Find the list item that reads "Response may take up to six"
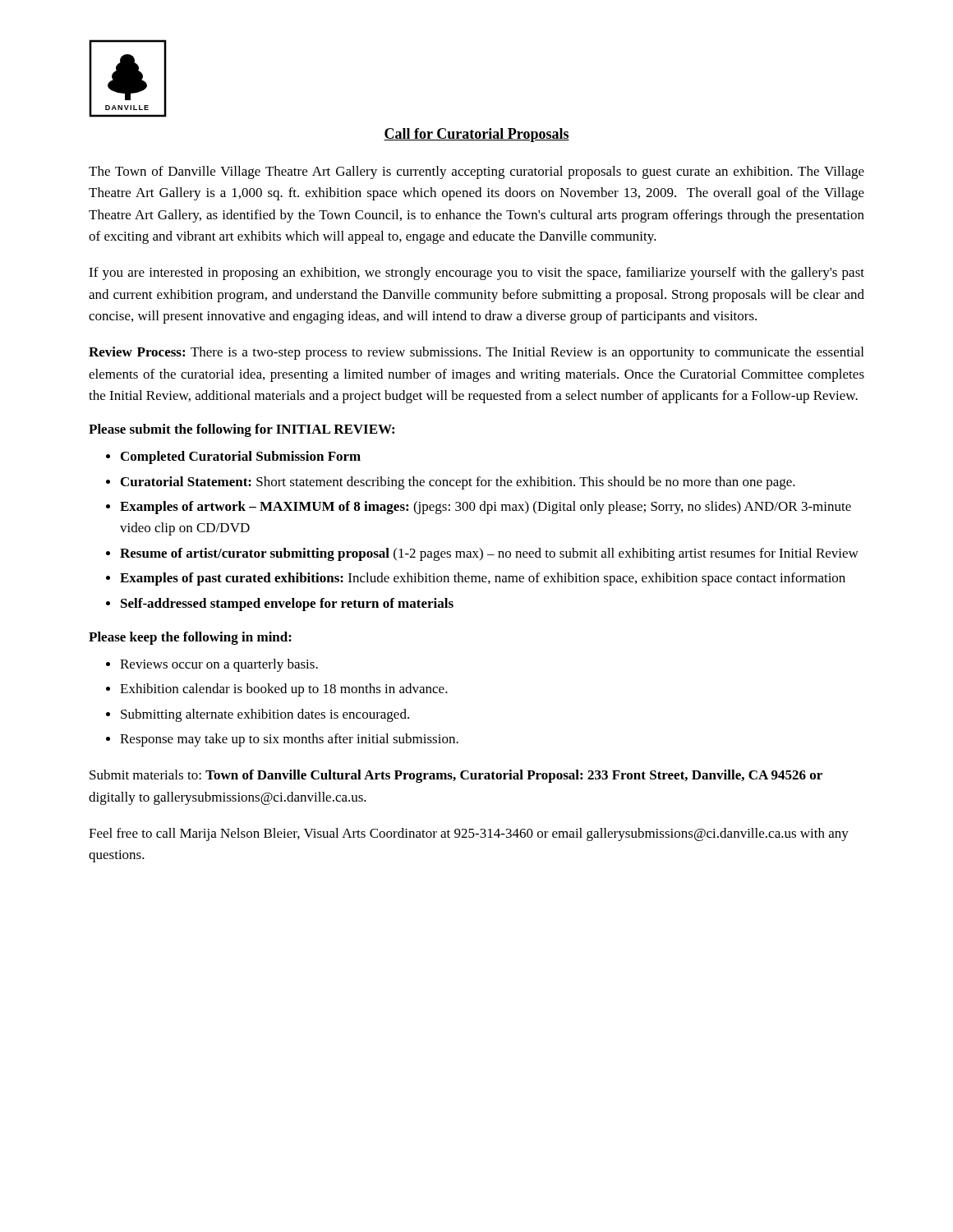Screen dimensions: 1232x953 289,739
